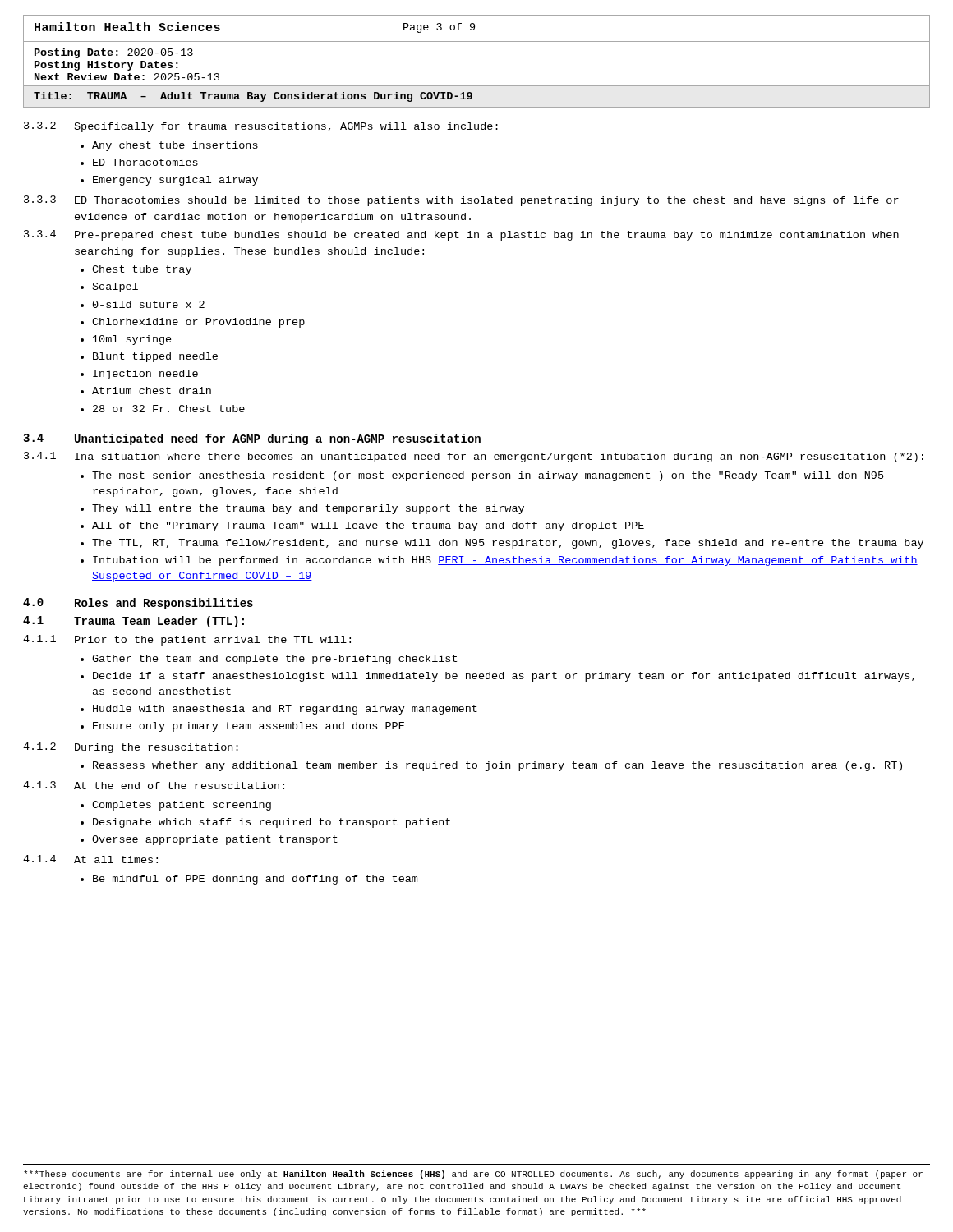Click on the text starting "Trauma Team Leader (TTL):"

(x=160, y=622)
